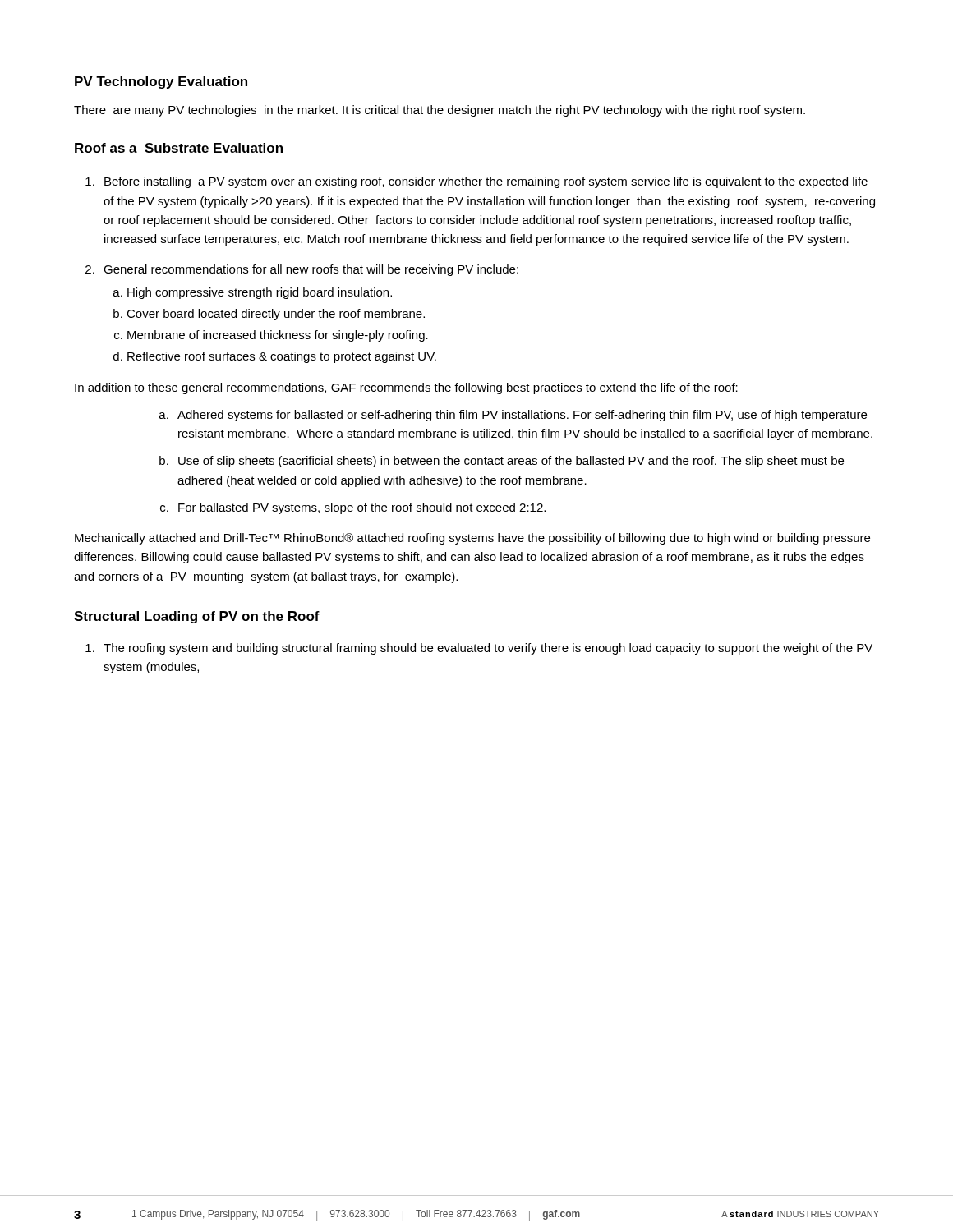The image size is (953, 1232).
Task: Locate the list item containing "Adhered systems for ballasted or"
Action: click(x=525, y=424)
